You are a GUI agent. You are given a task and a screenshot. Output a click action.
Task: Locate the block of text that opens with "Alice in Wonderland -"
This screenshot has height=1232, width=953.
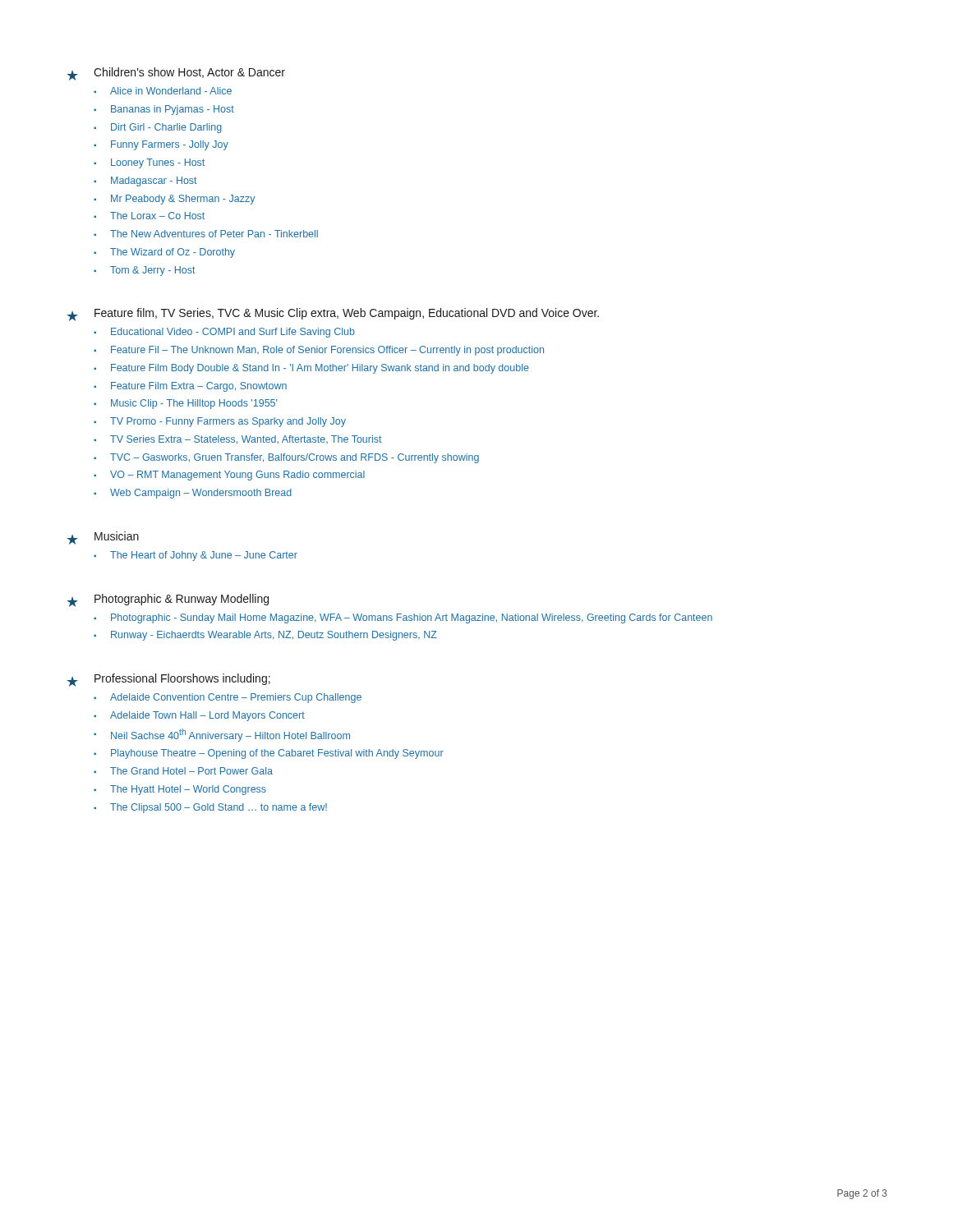(171, 91)
